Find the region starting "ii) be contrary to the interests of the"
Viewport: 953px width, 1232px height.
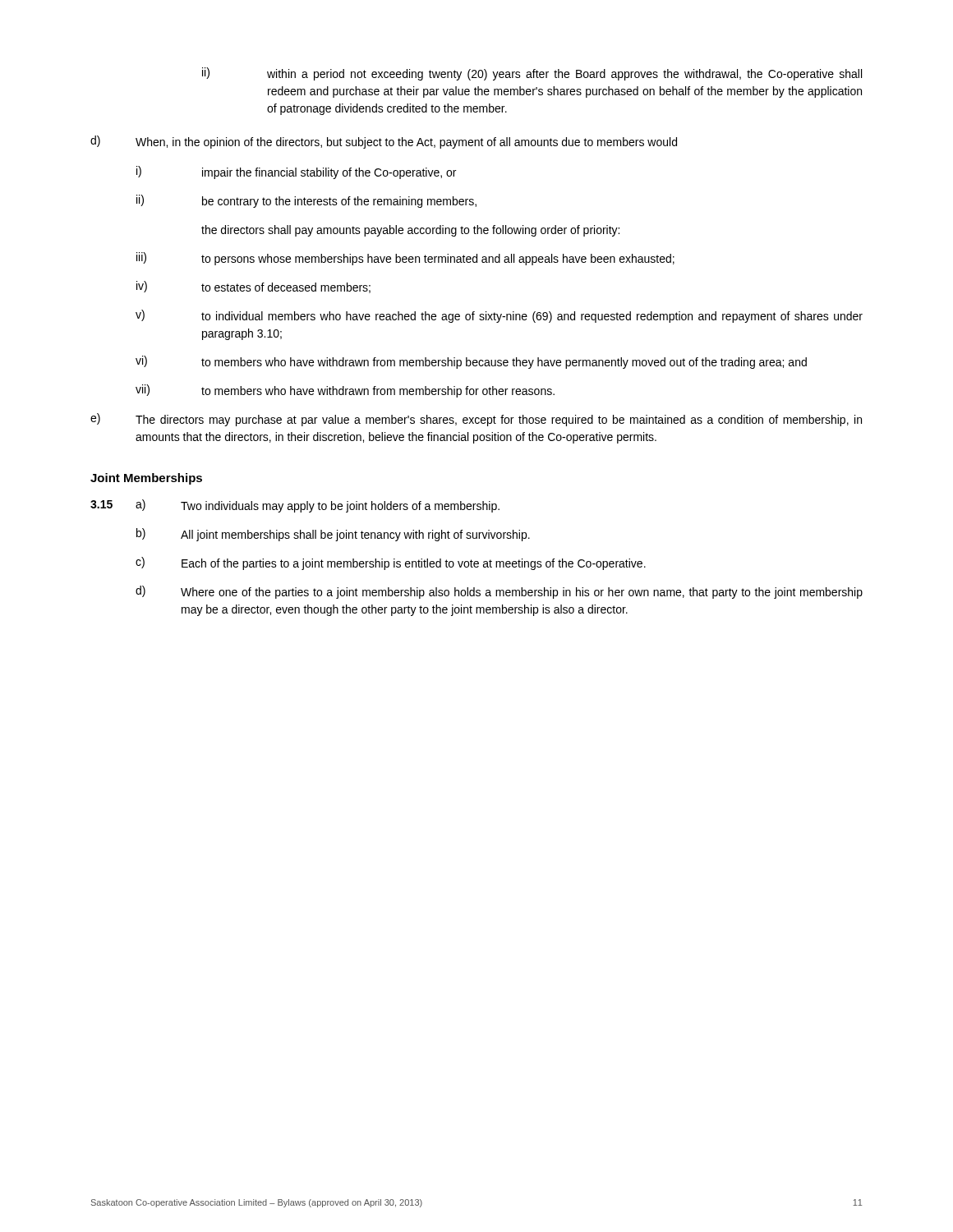306,201
